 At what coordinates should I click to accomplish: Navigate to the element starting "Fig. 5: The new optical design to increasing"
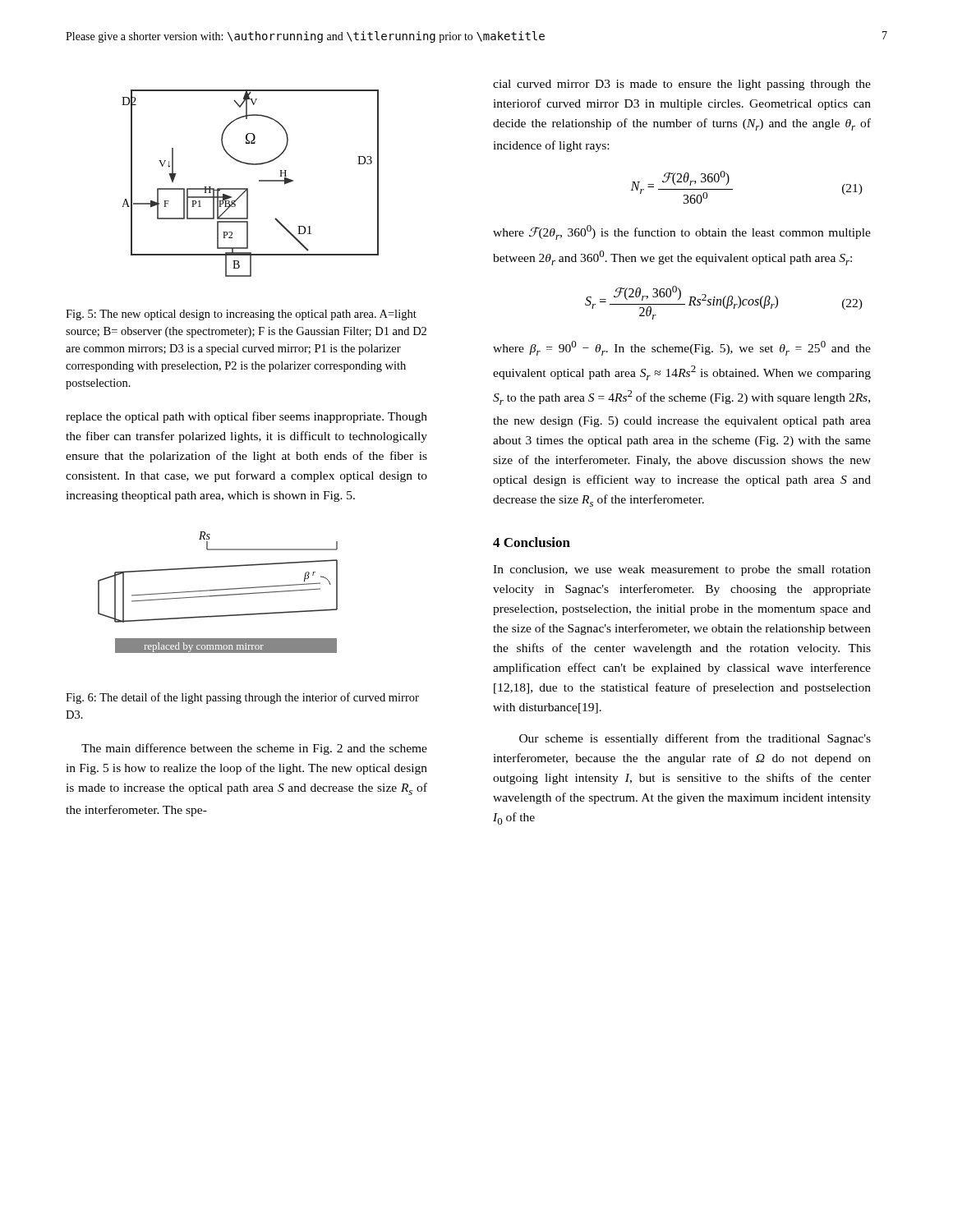pyautogui.click(x=246, y=348)
